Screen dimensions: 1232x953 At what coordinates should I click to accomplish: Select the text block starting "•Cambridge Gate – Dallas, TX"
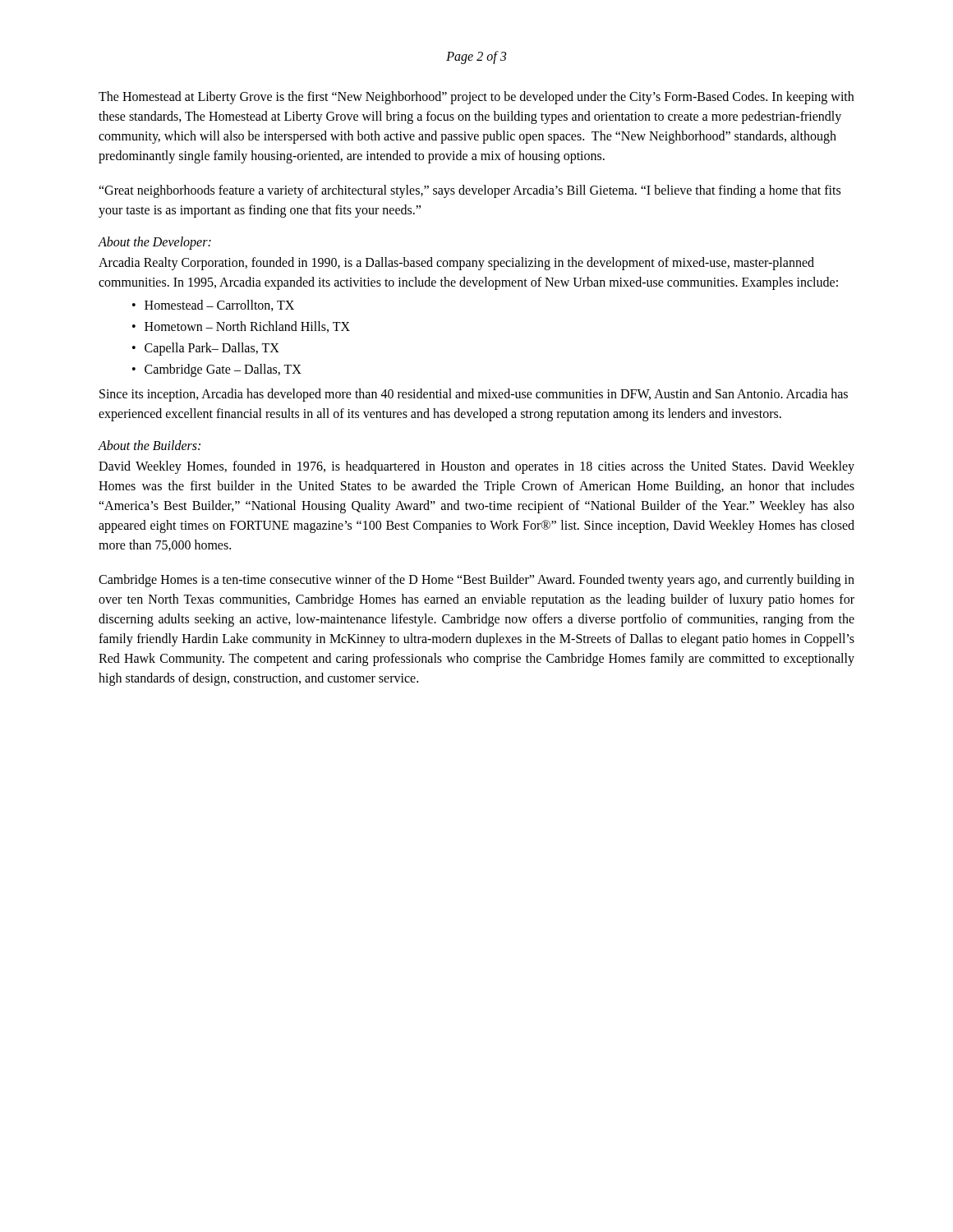[216, 370]
